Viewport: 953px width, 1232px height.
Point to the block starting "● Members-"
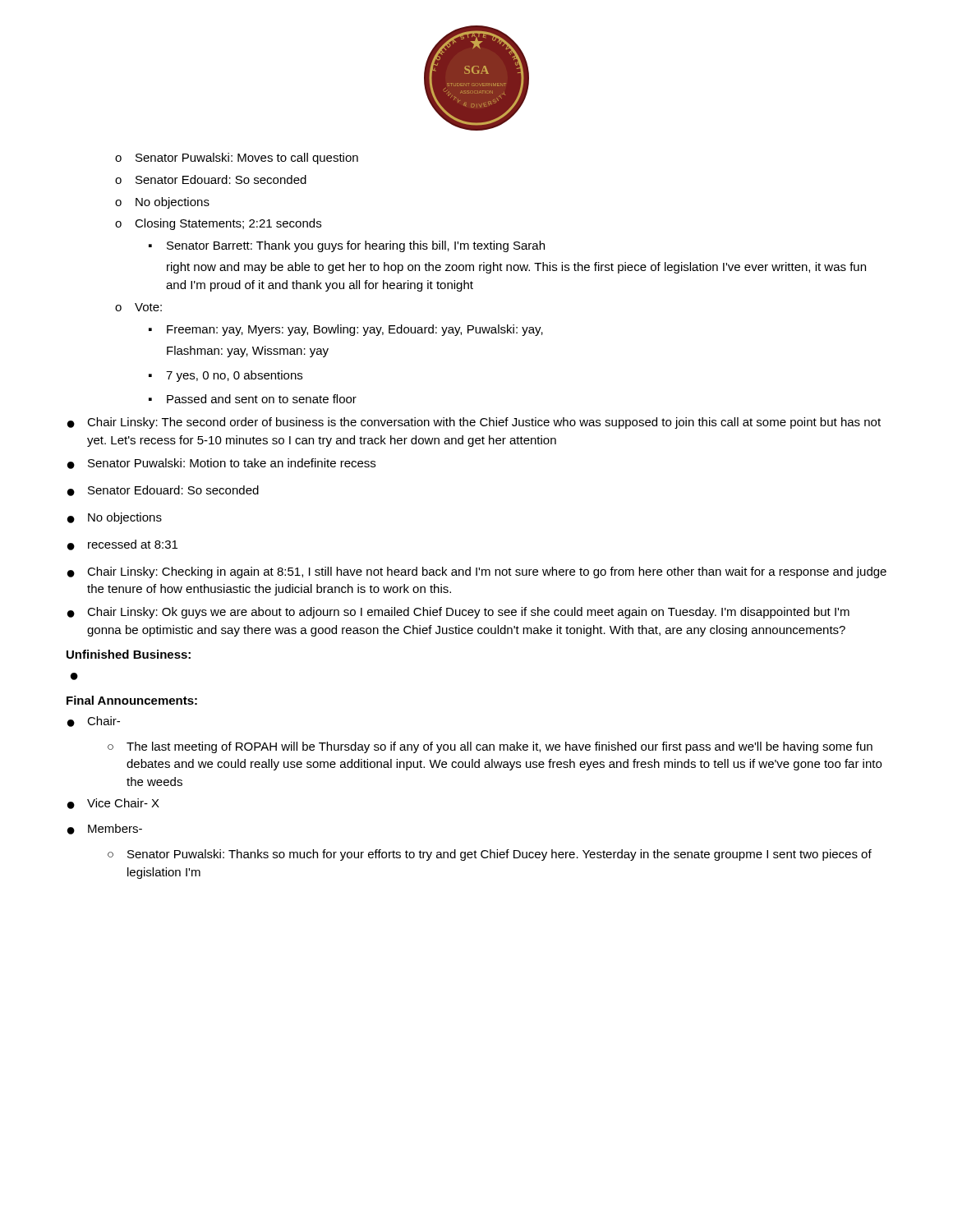click(x=104, y=831)
